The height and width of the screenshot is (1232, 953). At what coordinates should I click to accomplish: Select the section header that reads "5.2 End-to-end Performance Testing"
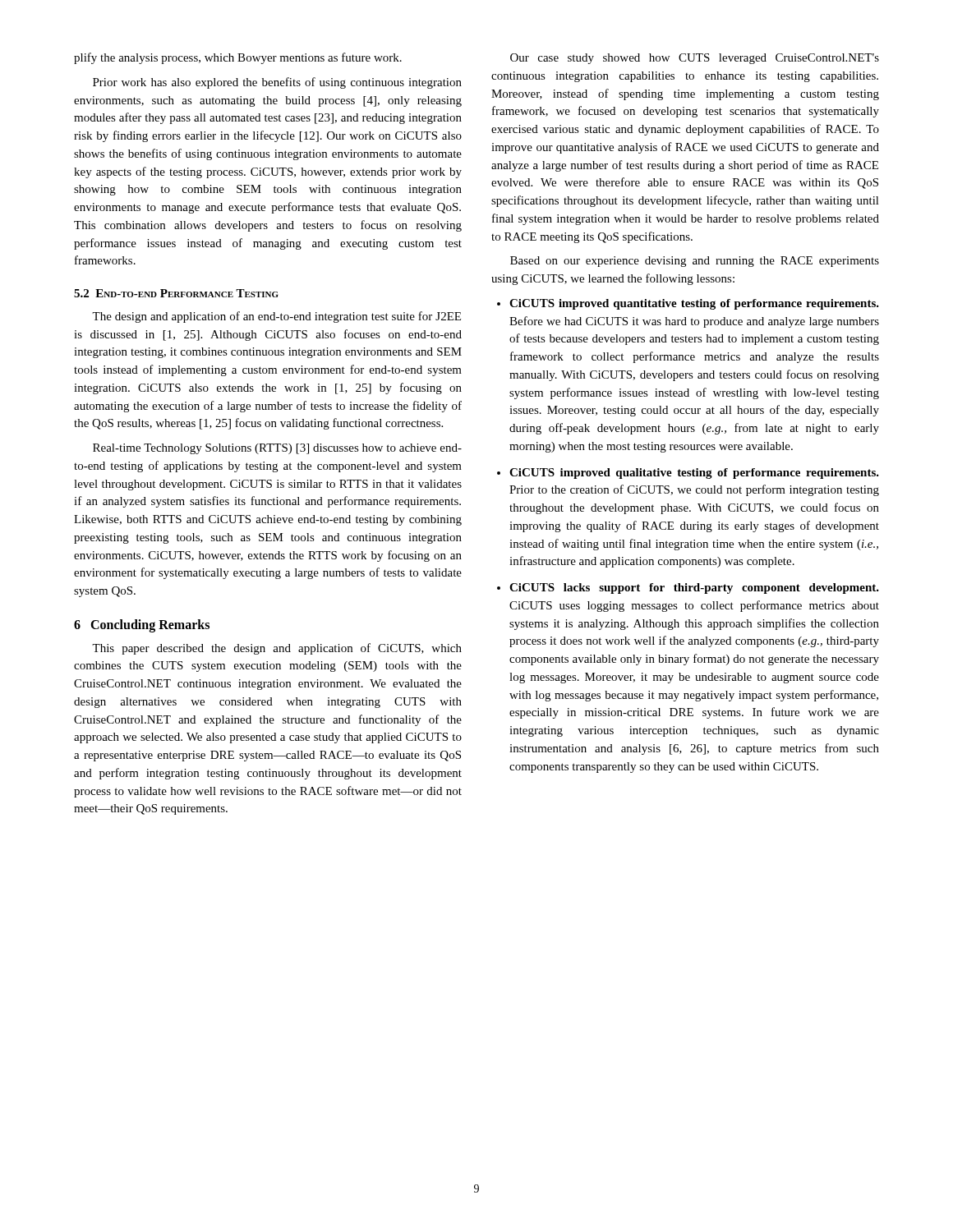(176, 293)
